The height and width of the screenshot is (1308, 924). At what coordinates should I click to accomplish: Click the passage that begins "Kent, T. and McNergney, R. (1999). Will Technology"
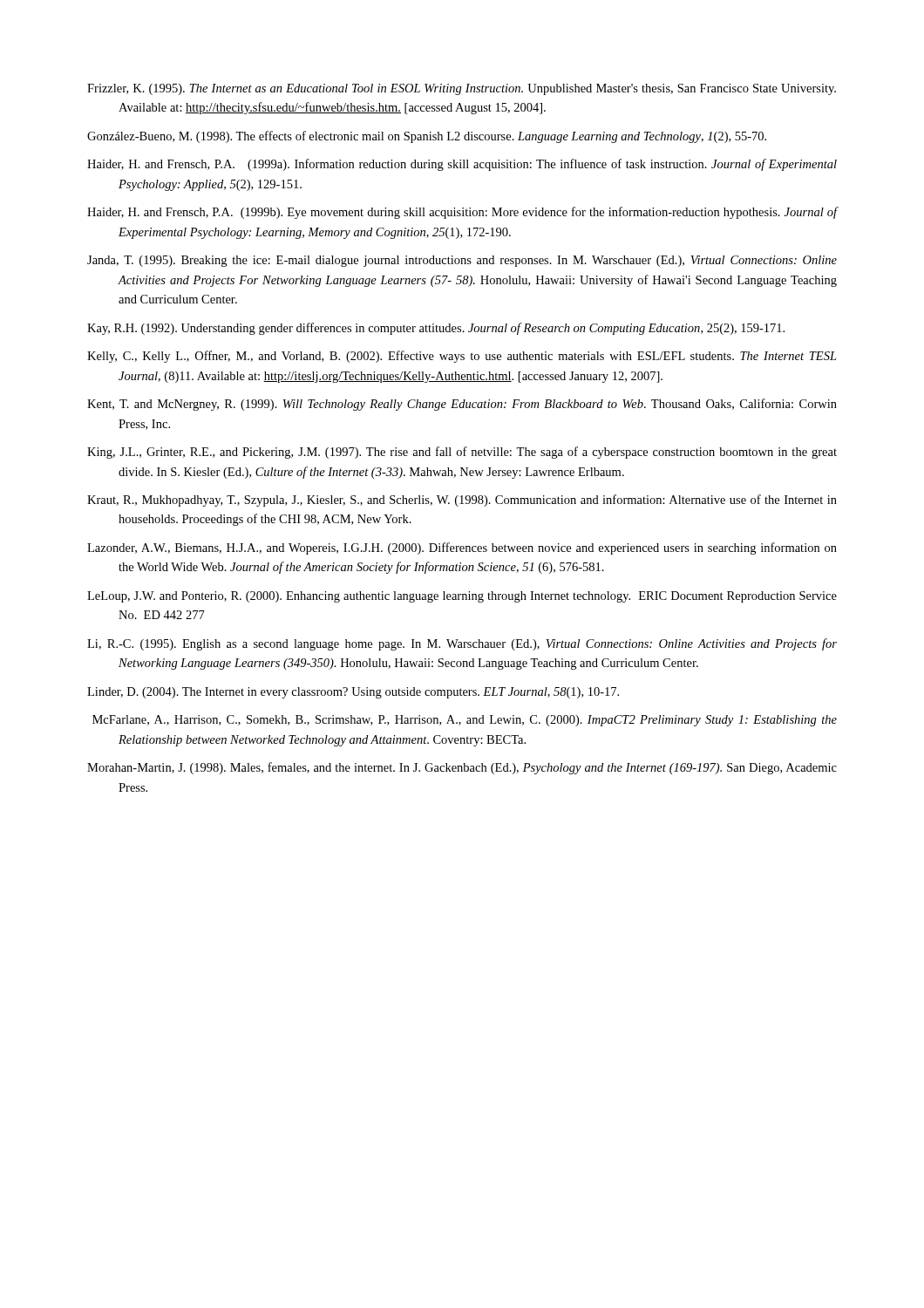click(x=462, y=414)
